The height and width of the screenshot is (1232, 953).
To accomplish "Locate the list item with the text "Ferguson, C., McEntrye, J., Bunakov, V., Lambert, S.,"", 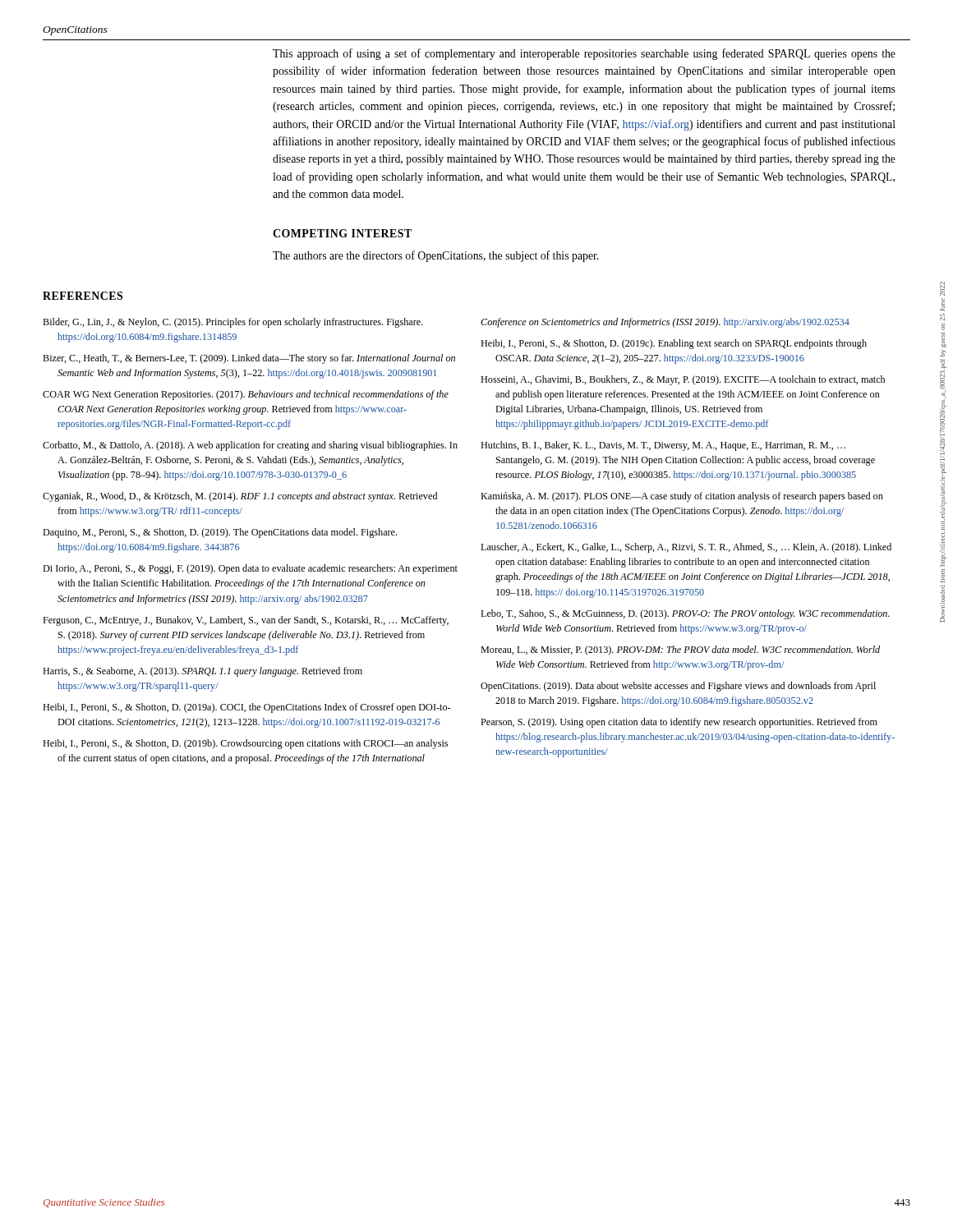I will click(246, 635).
